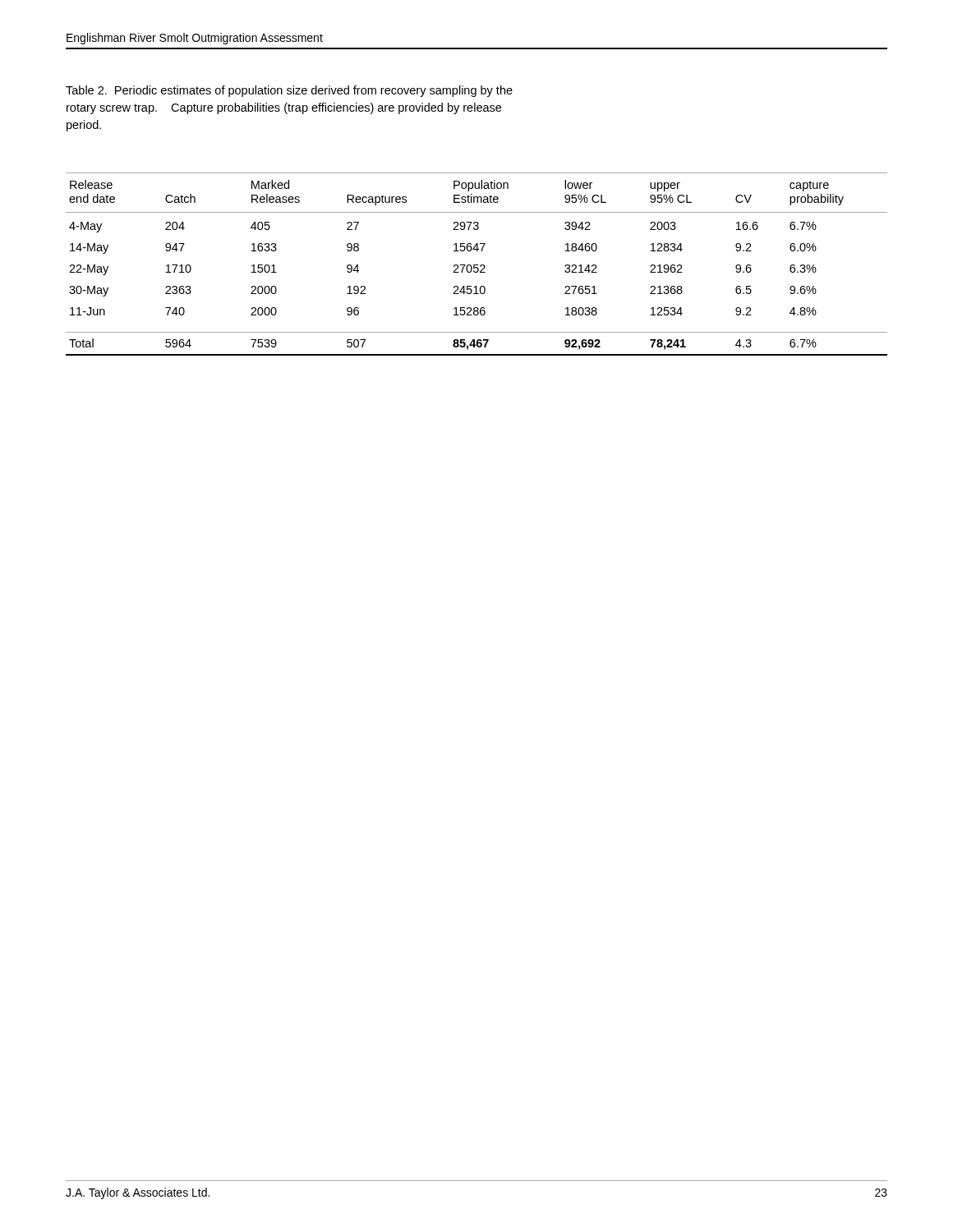This screenshot has width=953, height=1232.
Task: Select the caption that says "Table 2. Periodic estimates of population size derived"
Action: click(x=476, y=108)
